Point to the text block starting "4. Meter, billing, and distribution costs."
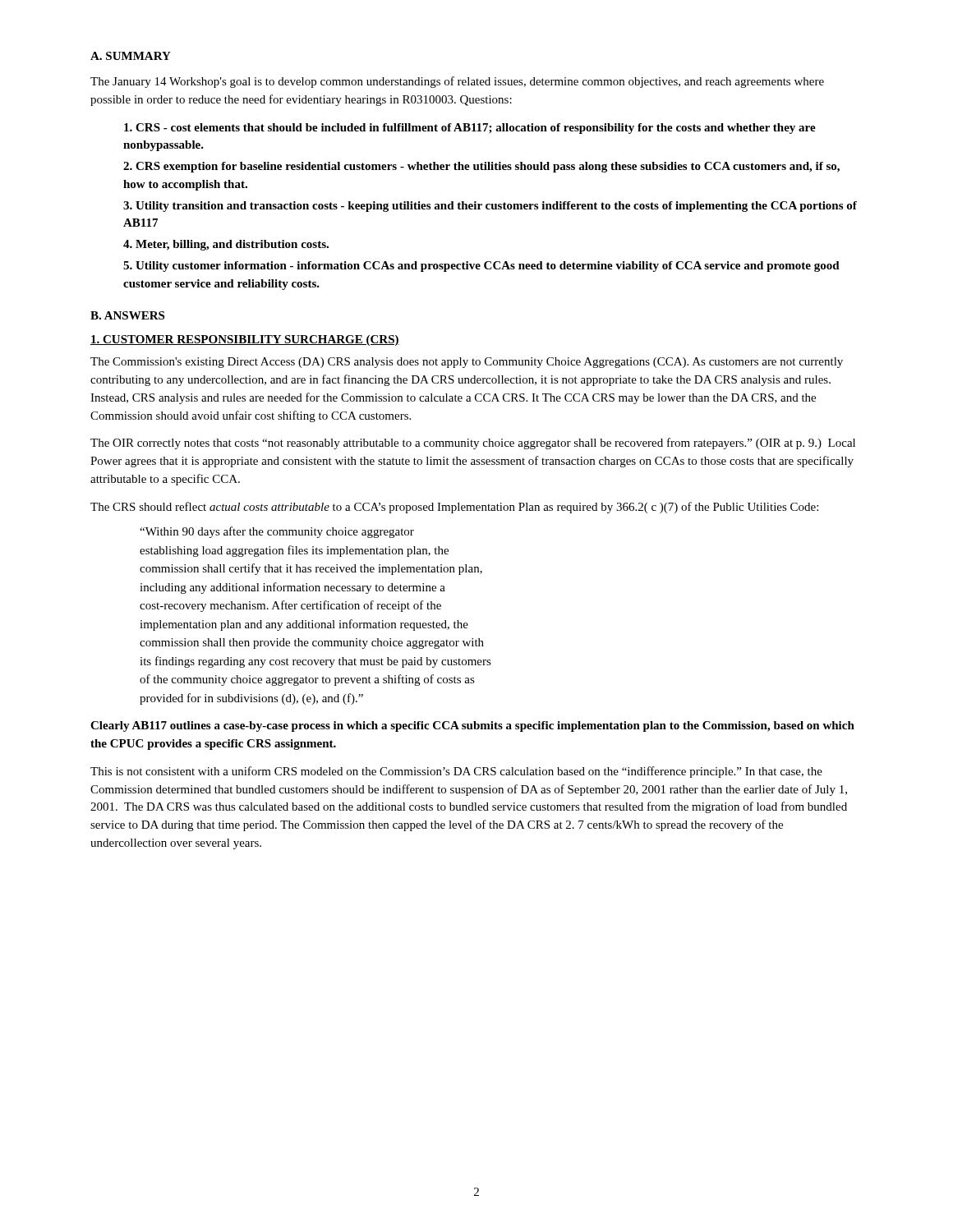 point(226,244)
